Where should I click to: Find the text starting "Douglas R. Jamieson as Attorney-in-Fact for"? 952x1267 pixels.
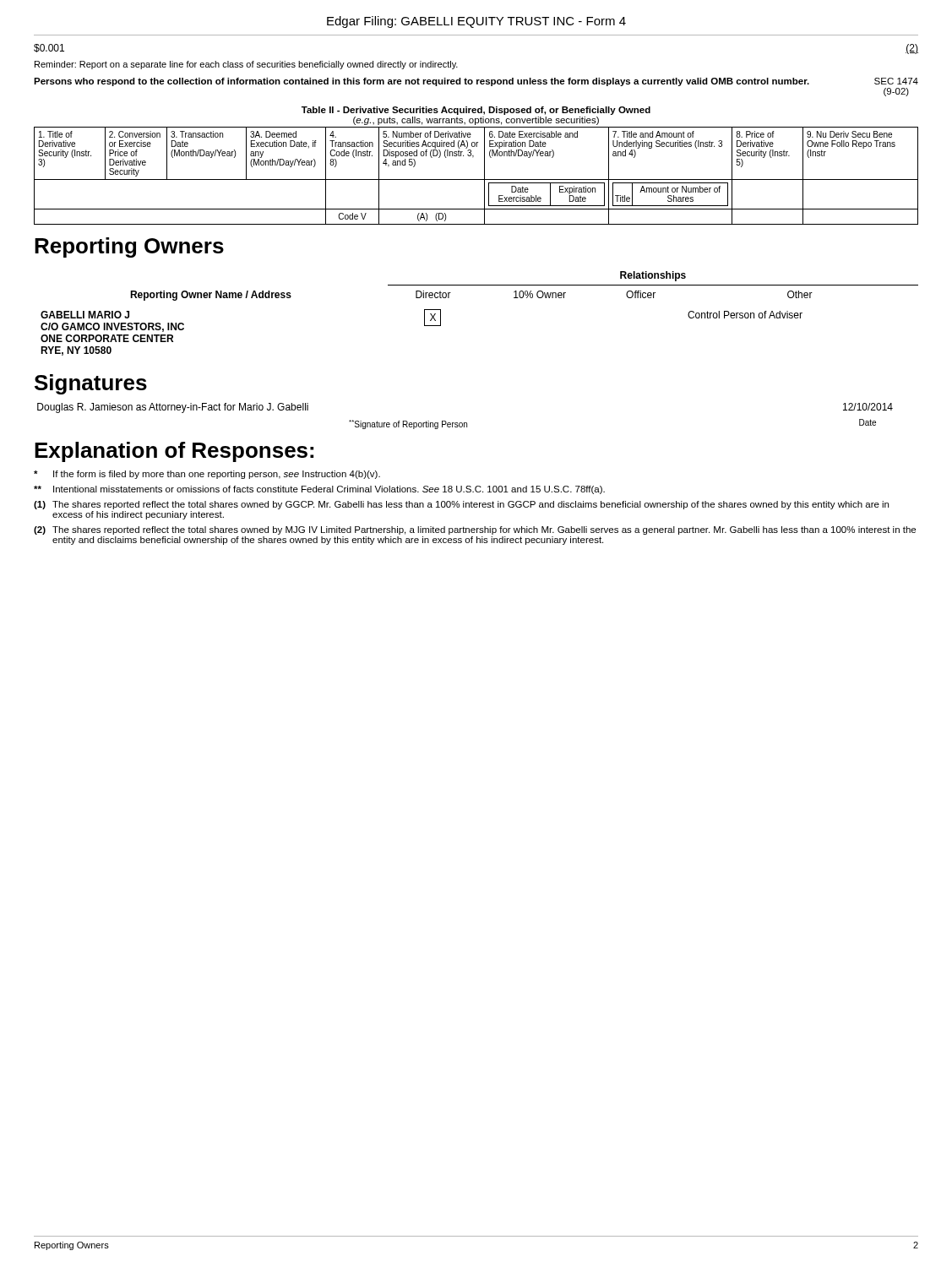coord(171,407)
